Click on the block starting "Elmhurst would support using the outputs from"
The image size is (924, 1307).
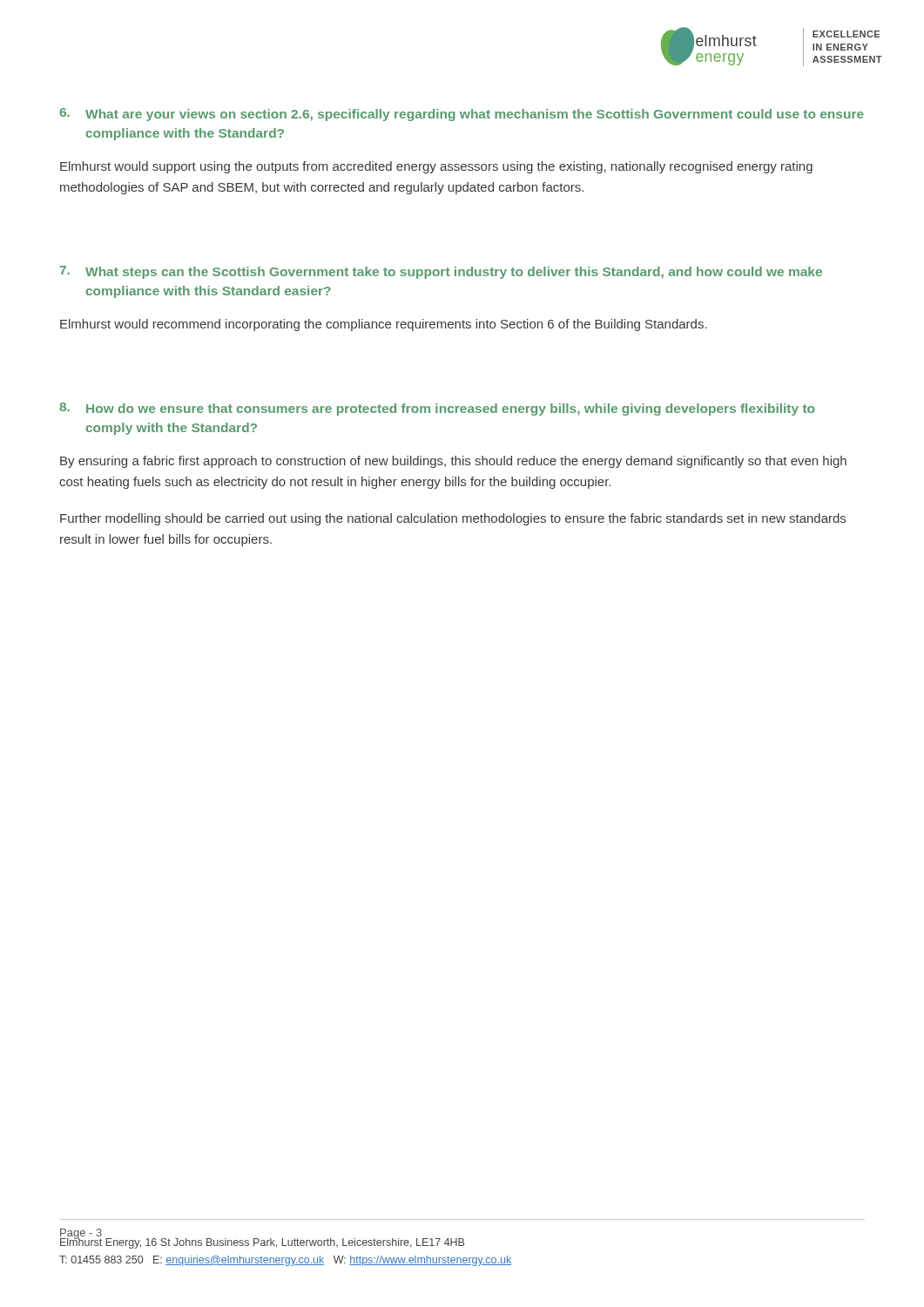click(x=436, y=176)
